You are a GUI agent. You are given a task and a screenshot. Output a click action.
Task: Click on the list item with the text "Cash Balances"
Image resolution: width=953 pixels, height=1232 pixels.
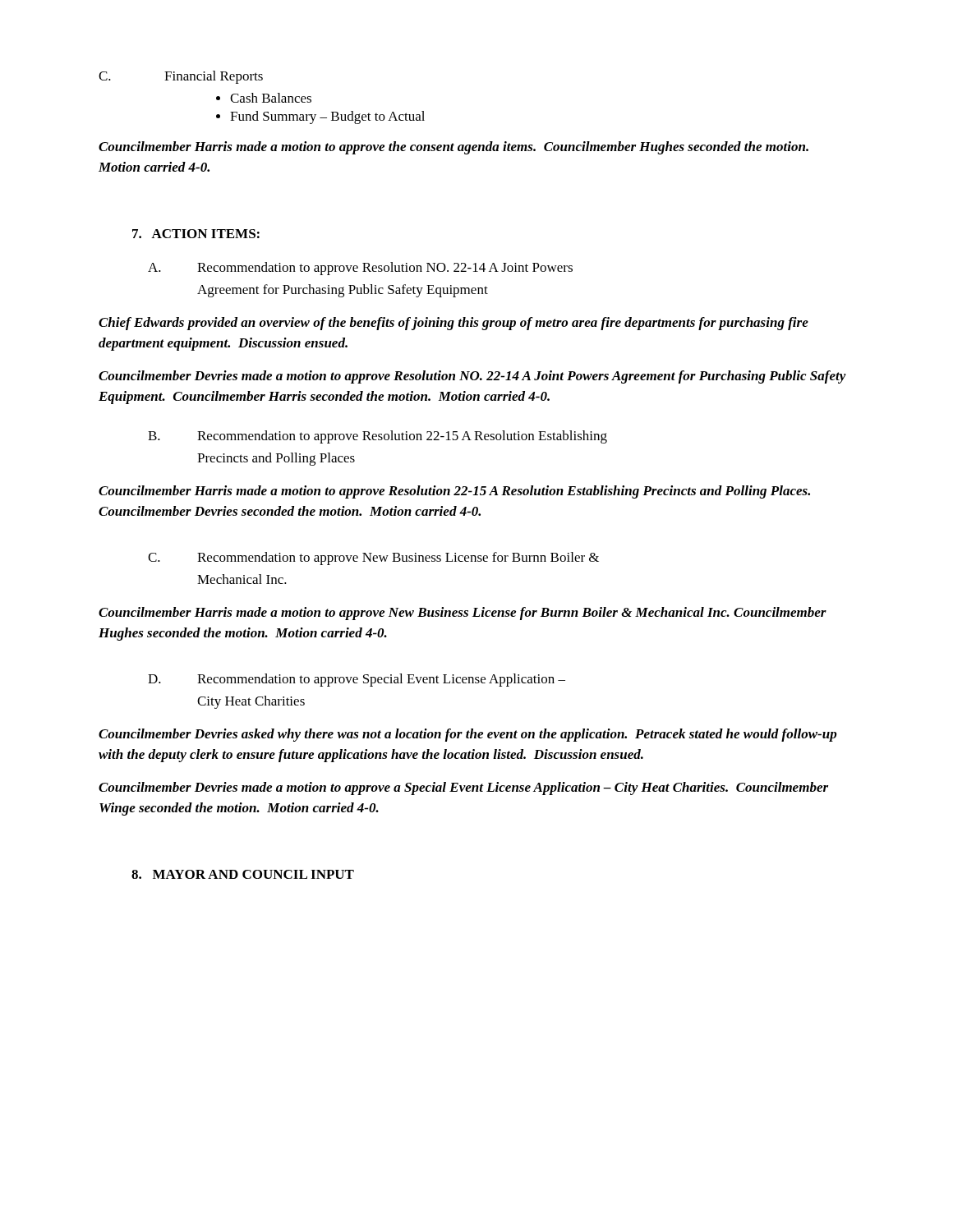pos(271,98)
